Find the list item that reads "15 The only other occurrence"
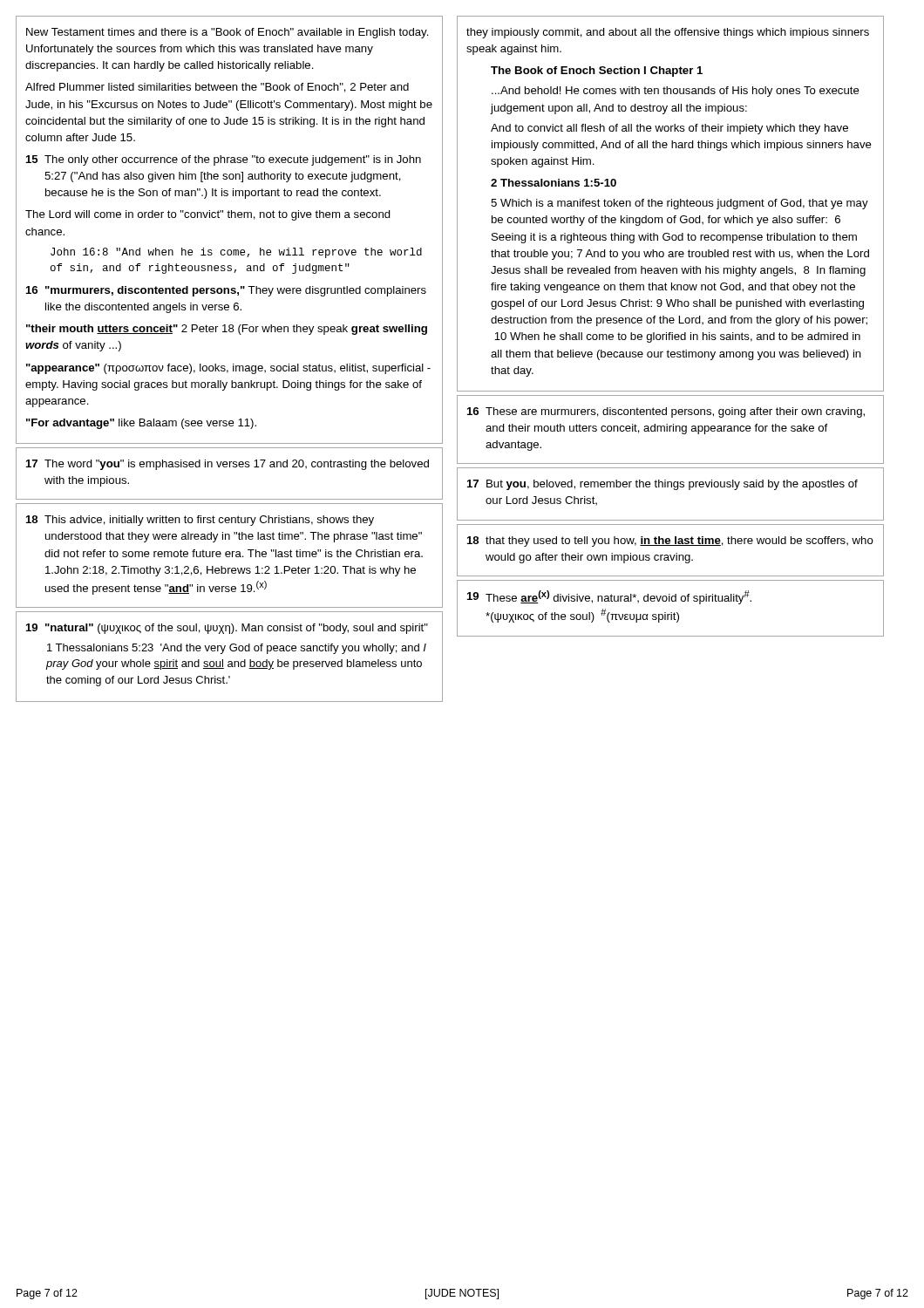 229,176
